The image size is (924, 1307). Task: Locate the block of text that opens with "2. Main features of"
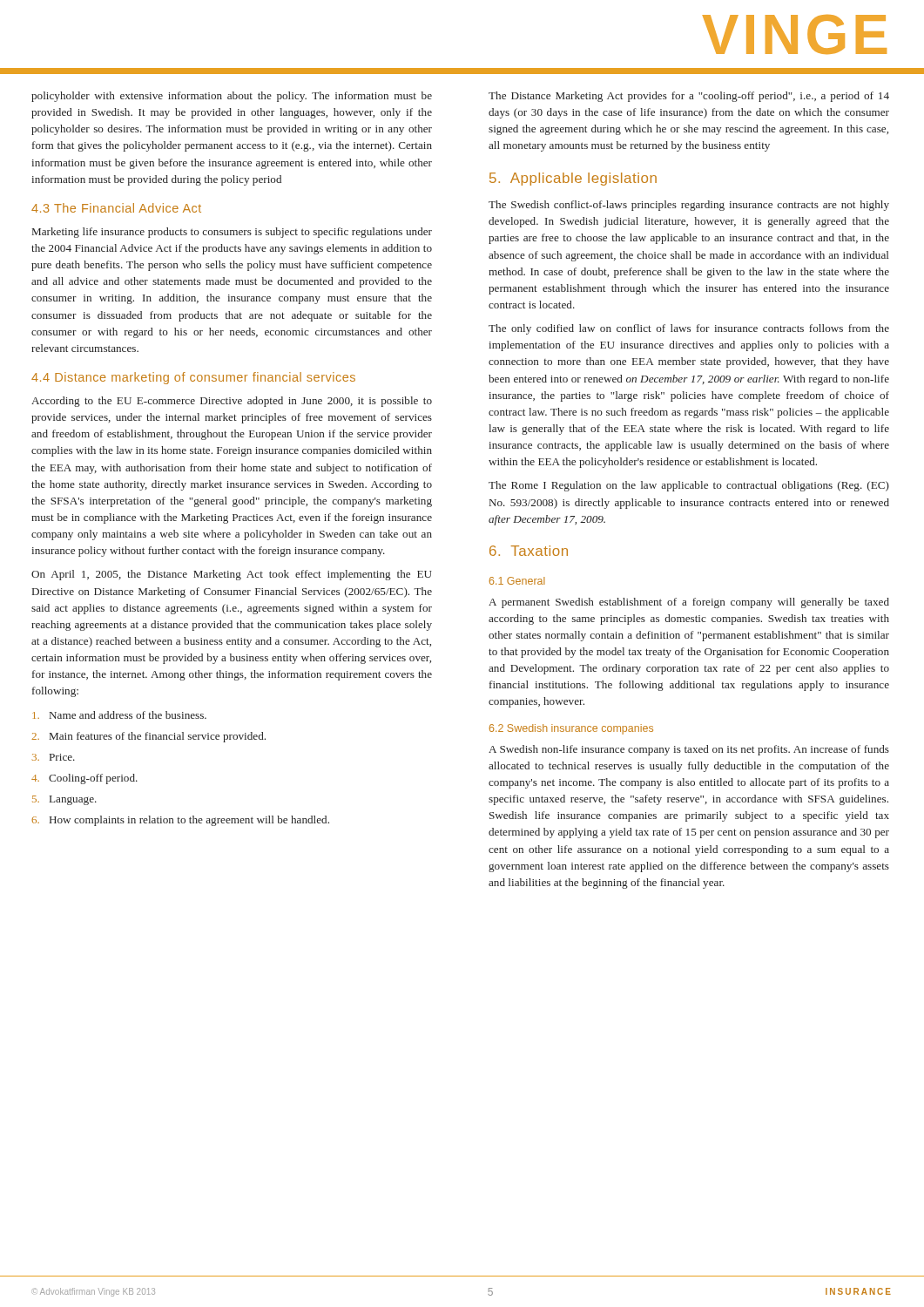[x=232, y=736]
